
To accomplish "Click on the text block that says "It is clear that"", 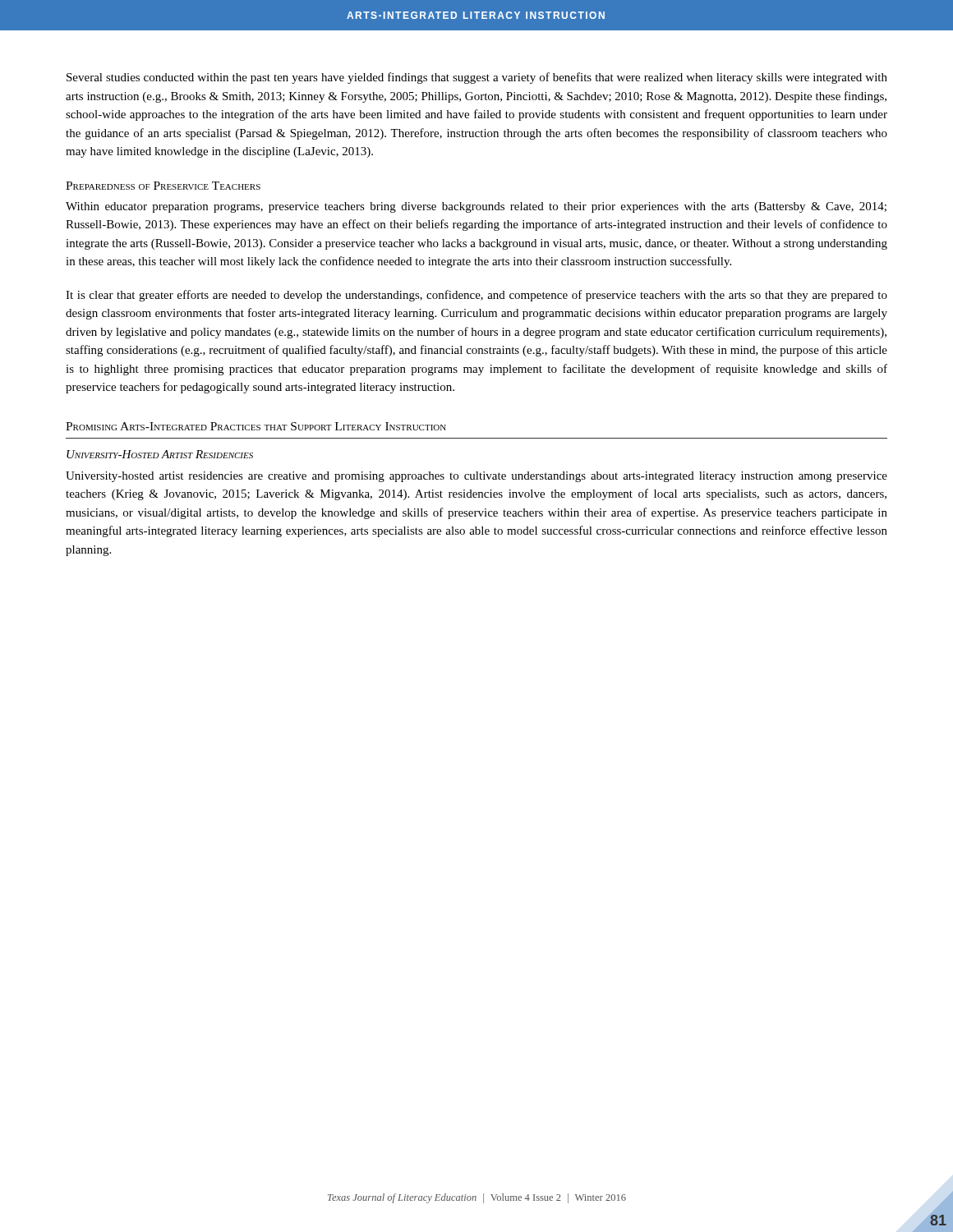I will [x=476, y=341].
